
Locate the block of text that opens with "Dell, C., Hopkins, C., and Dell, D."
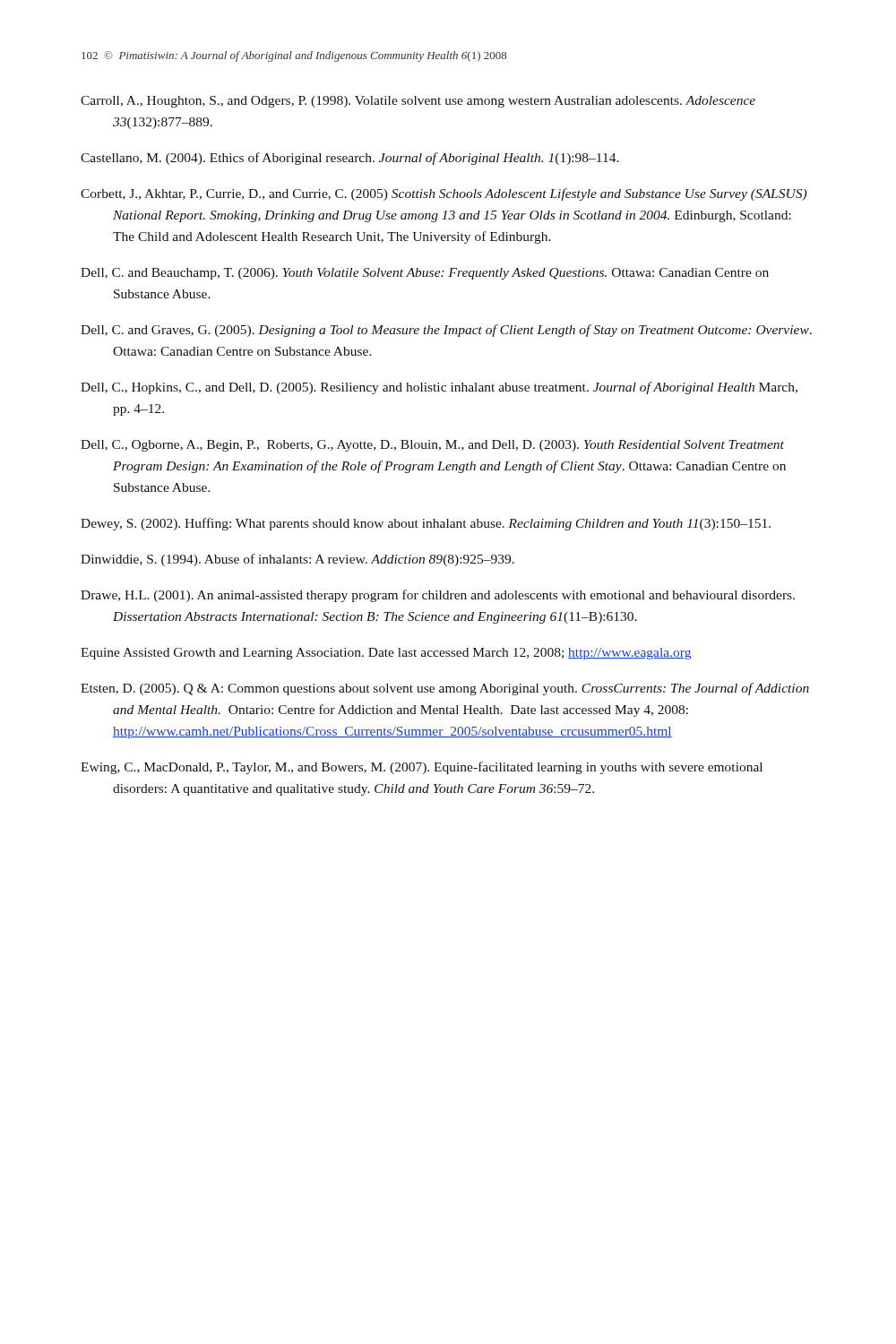439,397
